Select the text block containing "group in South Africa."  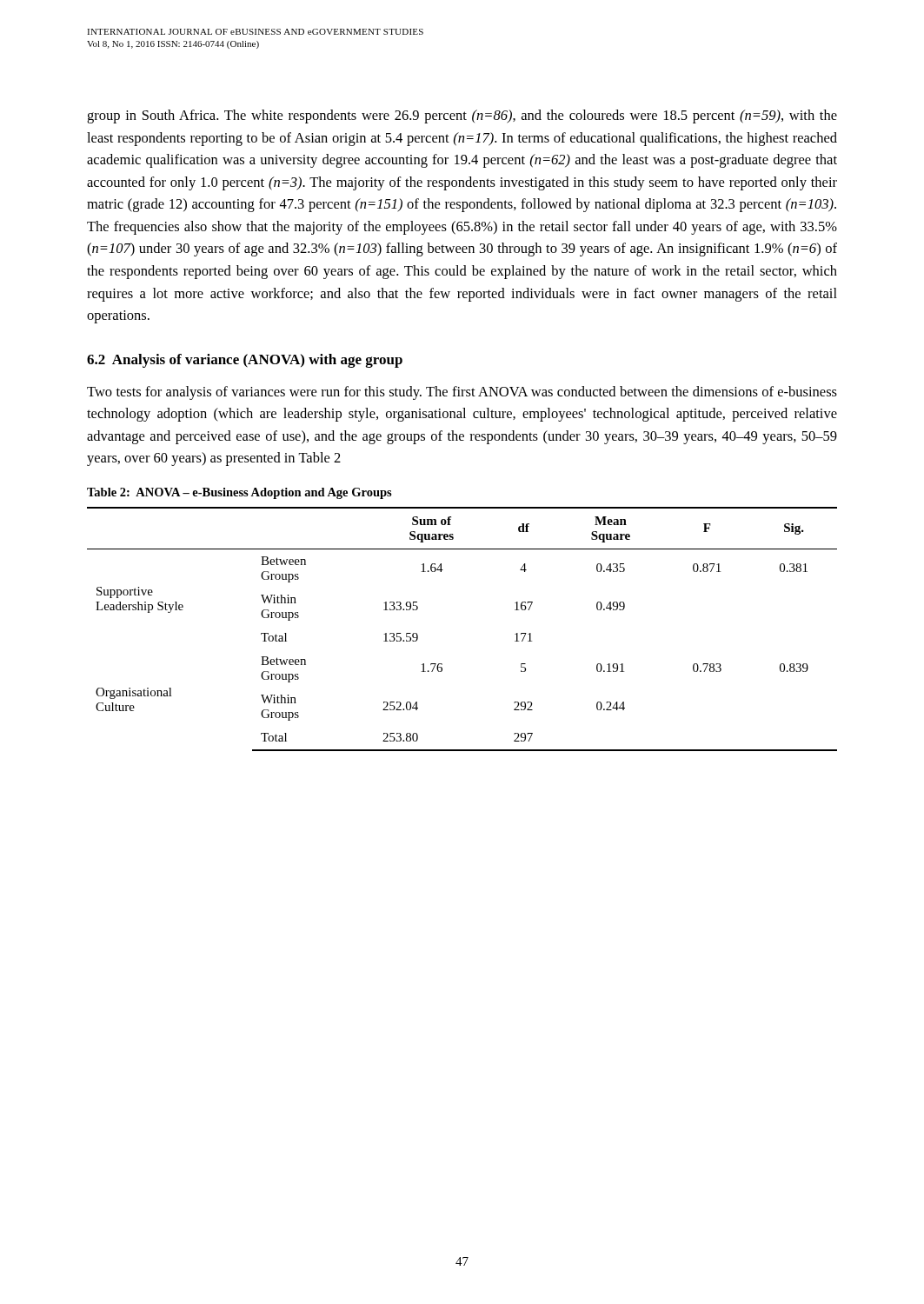462,215
